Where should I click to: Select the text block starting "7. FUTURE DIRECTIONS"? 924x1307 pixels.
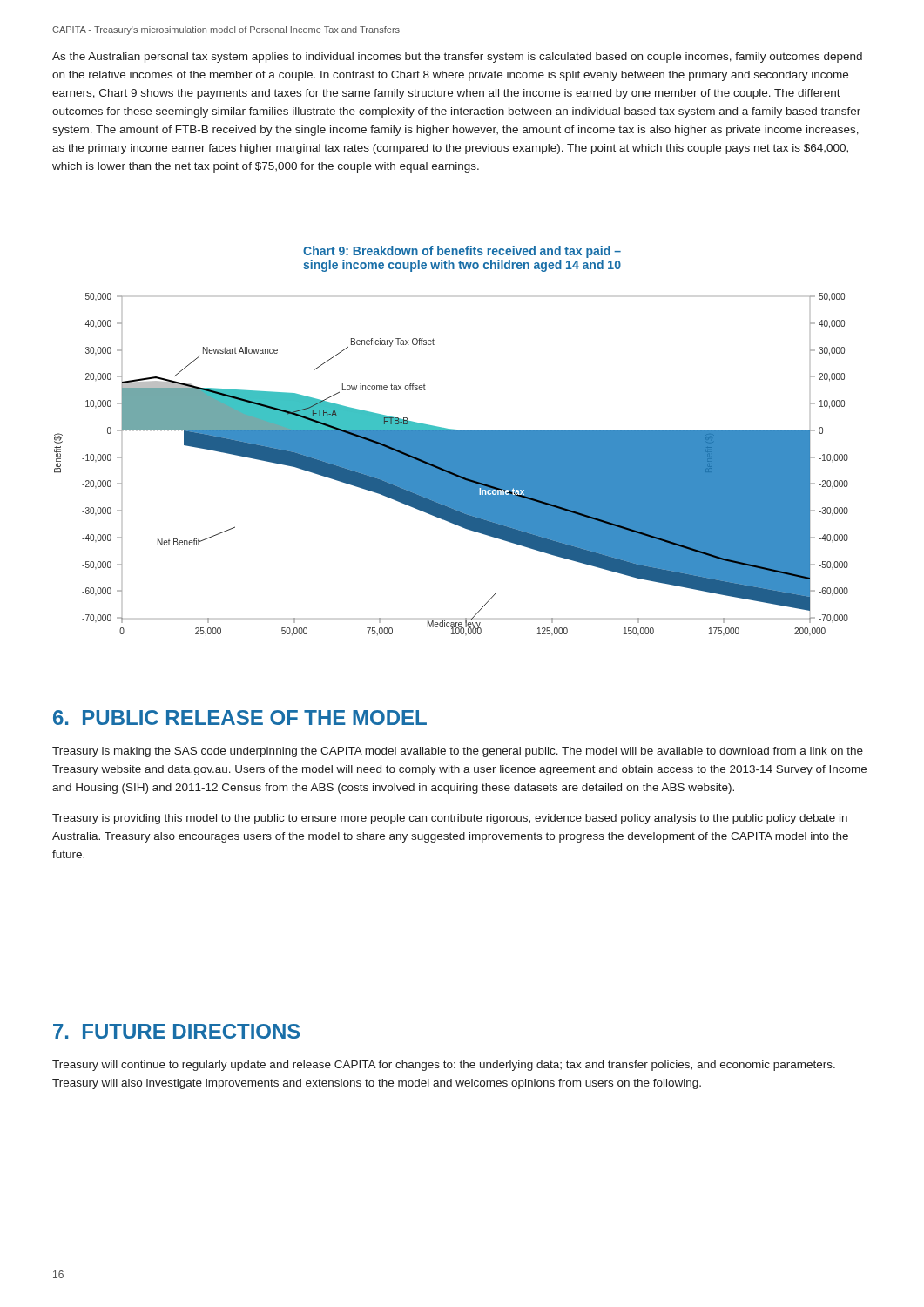click(x=177, y=1031)
